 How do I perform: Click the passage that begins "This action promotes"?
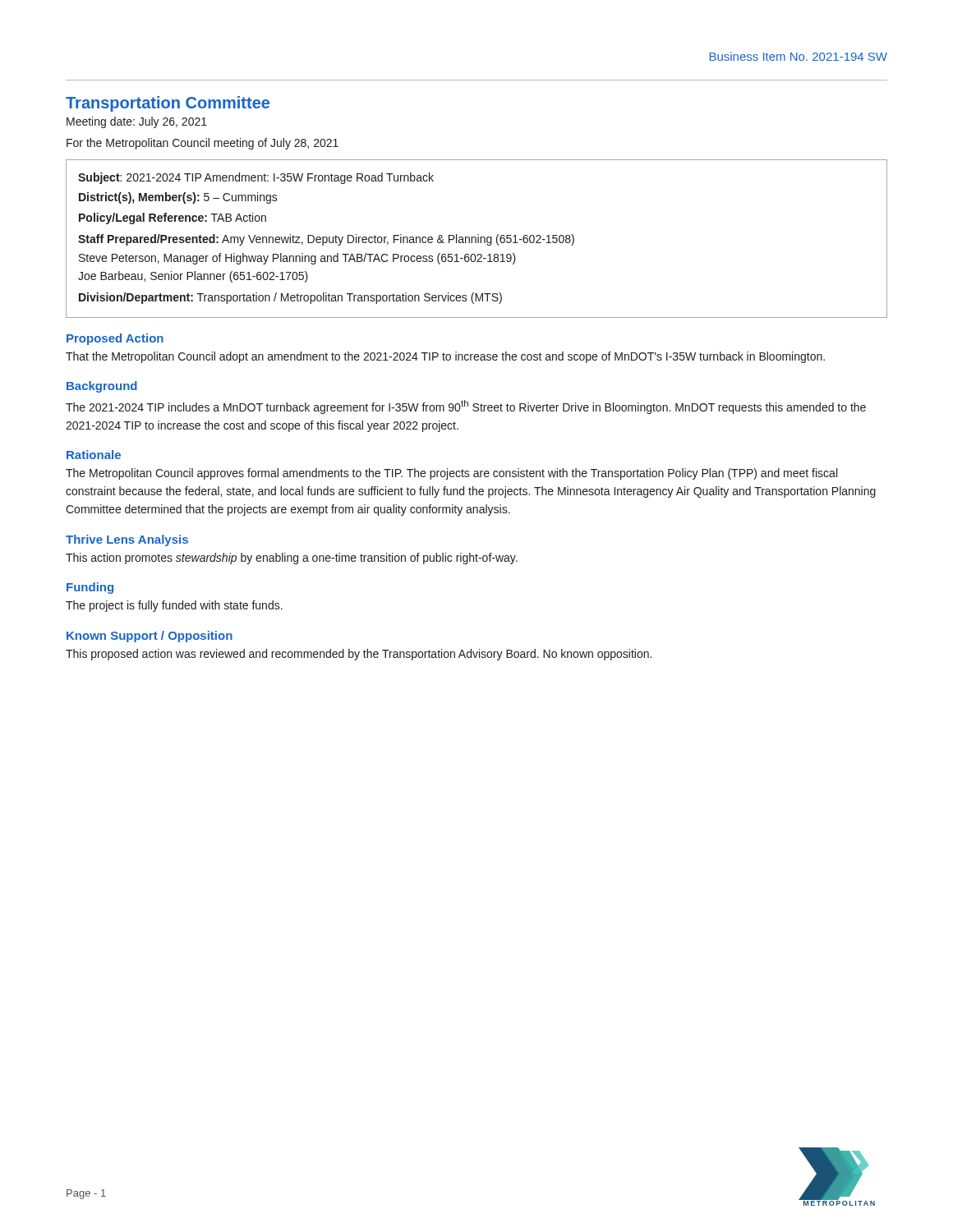pos(292,557)
